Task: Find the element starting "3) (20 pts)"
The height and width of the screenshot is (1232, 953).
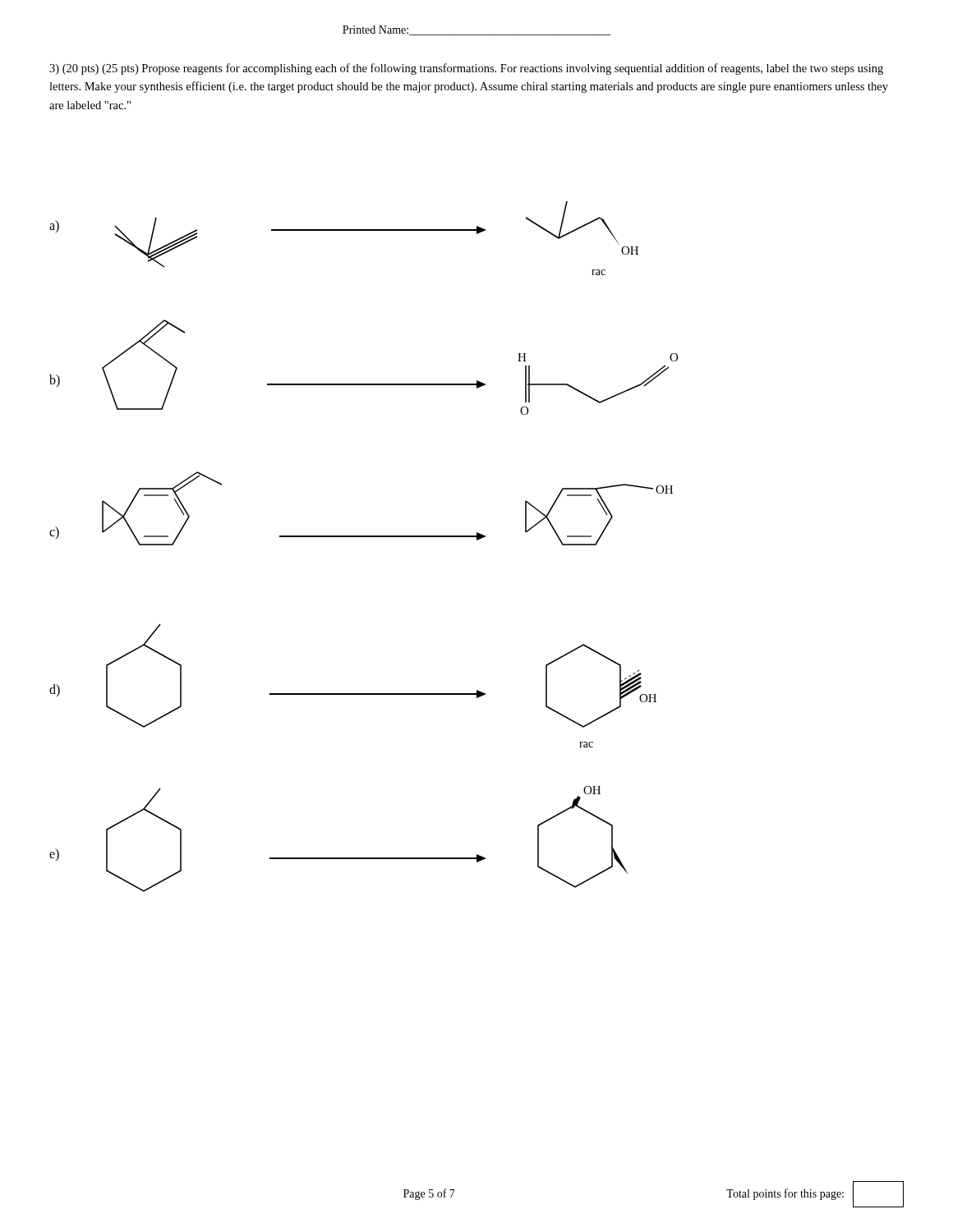Action: coord(469,87)
